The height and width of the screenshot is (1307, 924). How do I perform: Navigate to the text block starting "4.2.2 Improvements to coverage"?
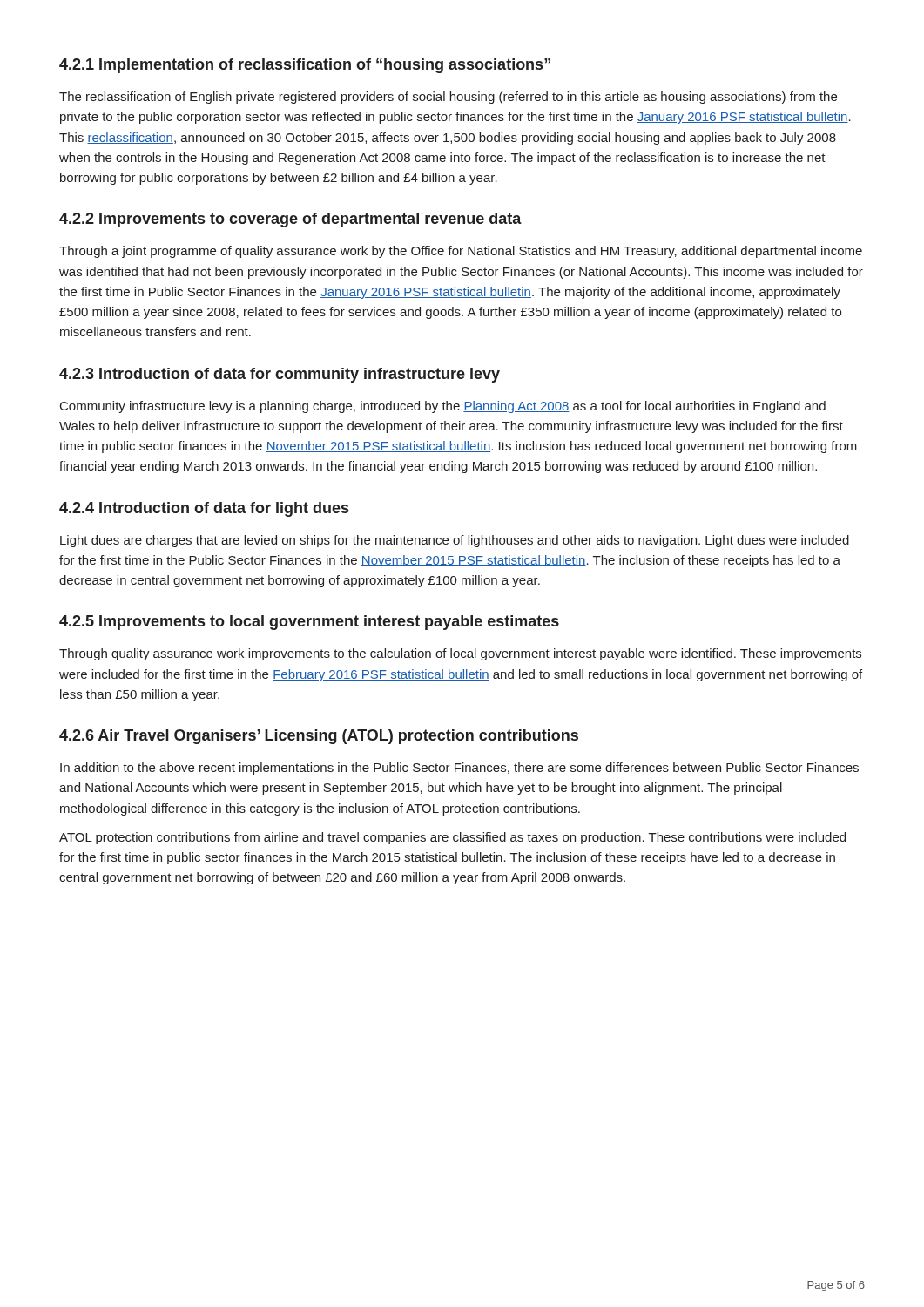[290, 219]
